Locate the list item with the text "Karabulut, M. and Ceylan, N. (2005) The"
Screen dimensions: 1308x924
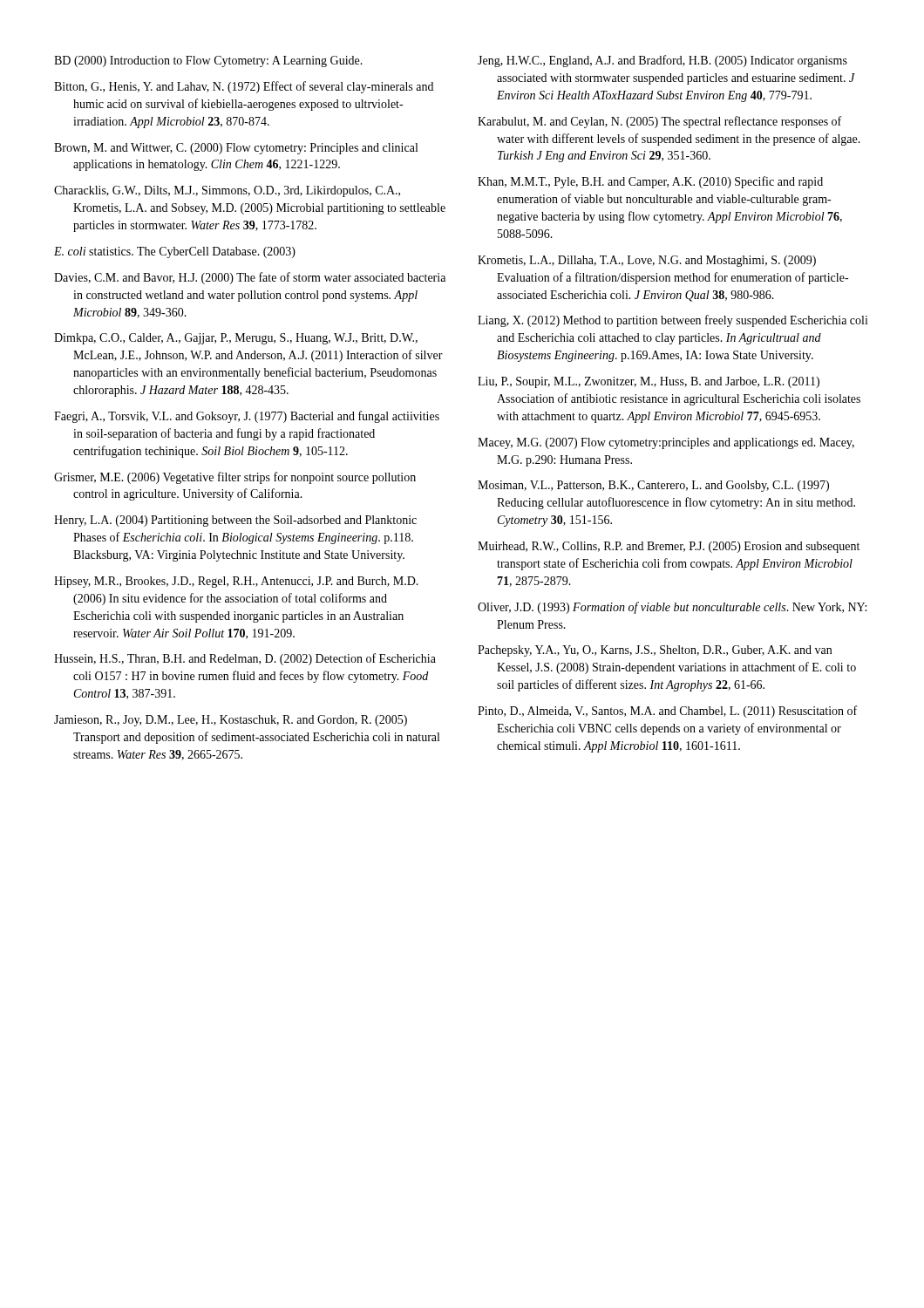[x=669, y=139]
